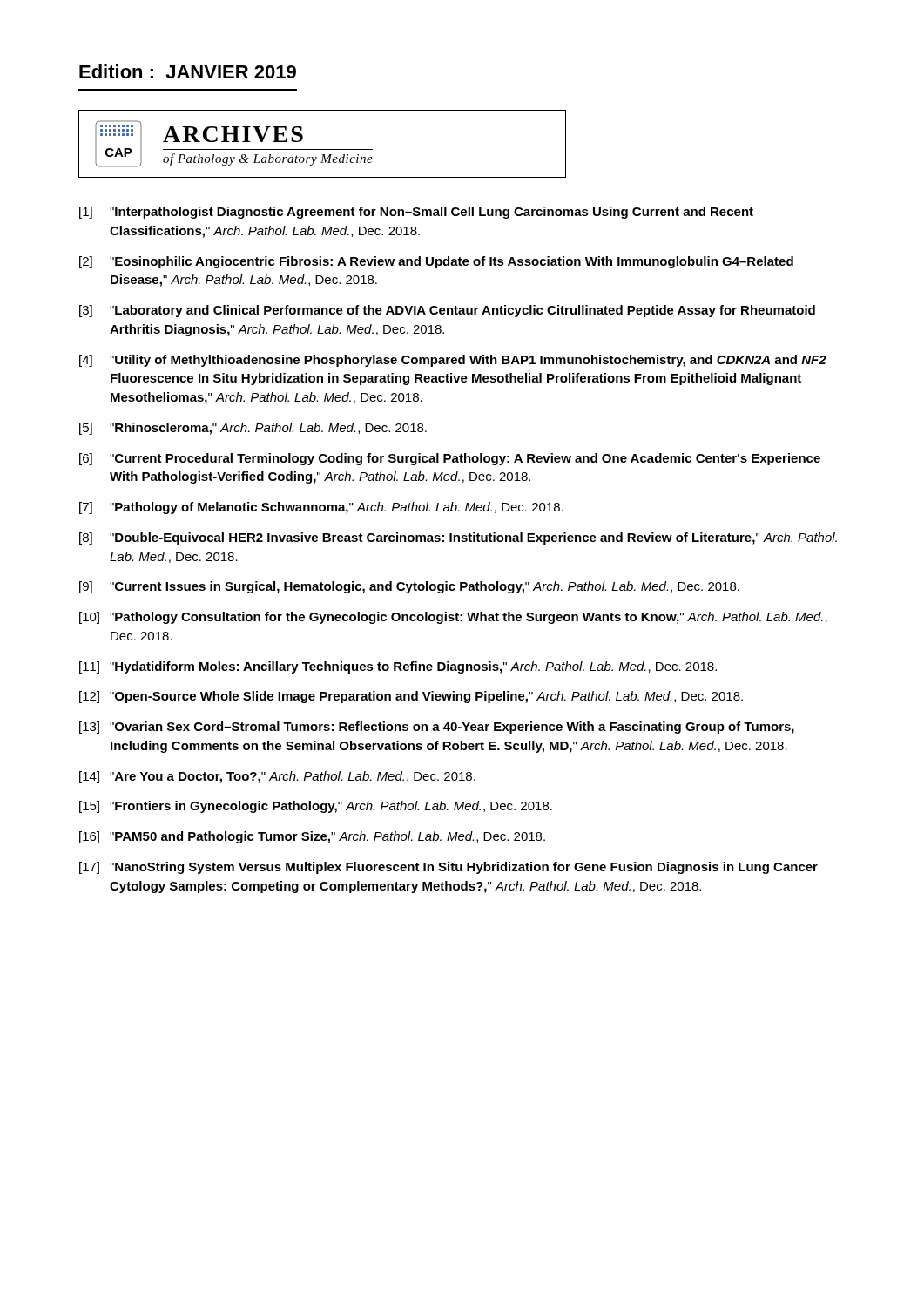Select the list item with the text "[1] "Interpathologist Diagnostic"
The width and height of the screenshot is (924, 1307).
462,221
